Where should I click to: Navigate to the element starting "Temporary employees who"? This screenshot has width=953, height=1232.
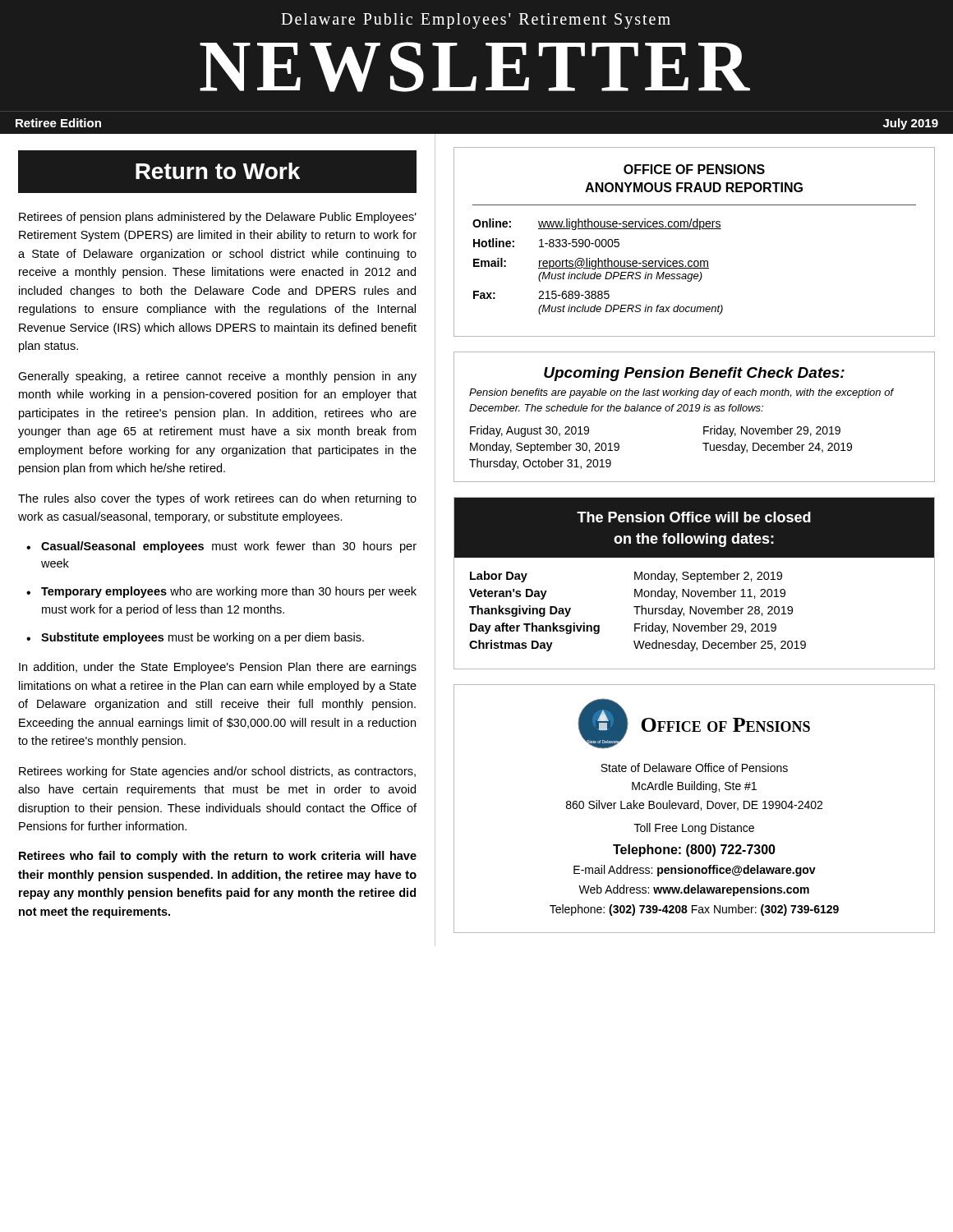[x=229, y=600]
